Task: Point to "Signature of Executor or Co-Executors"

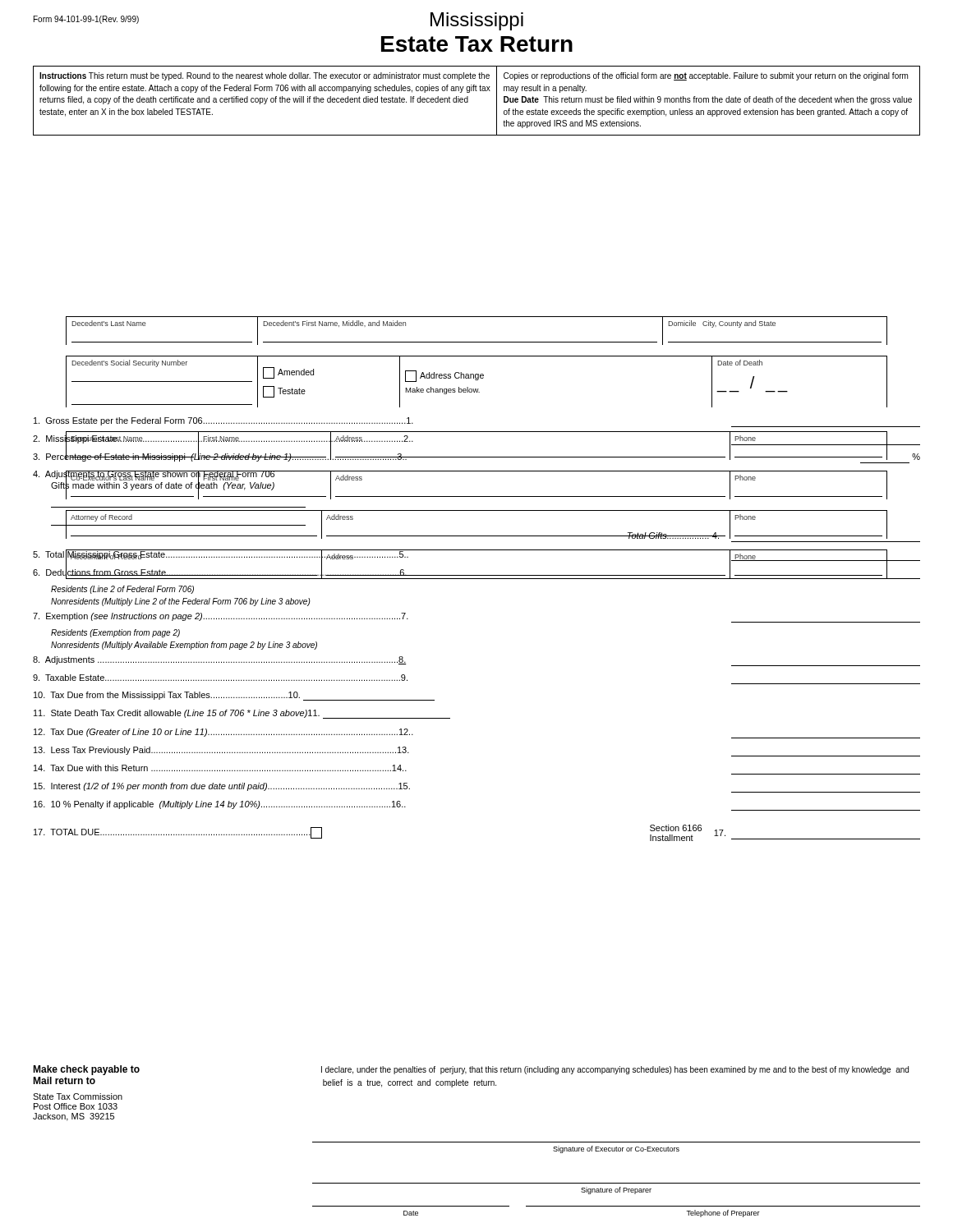Action: [x=616, y=1149]
